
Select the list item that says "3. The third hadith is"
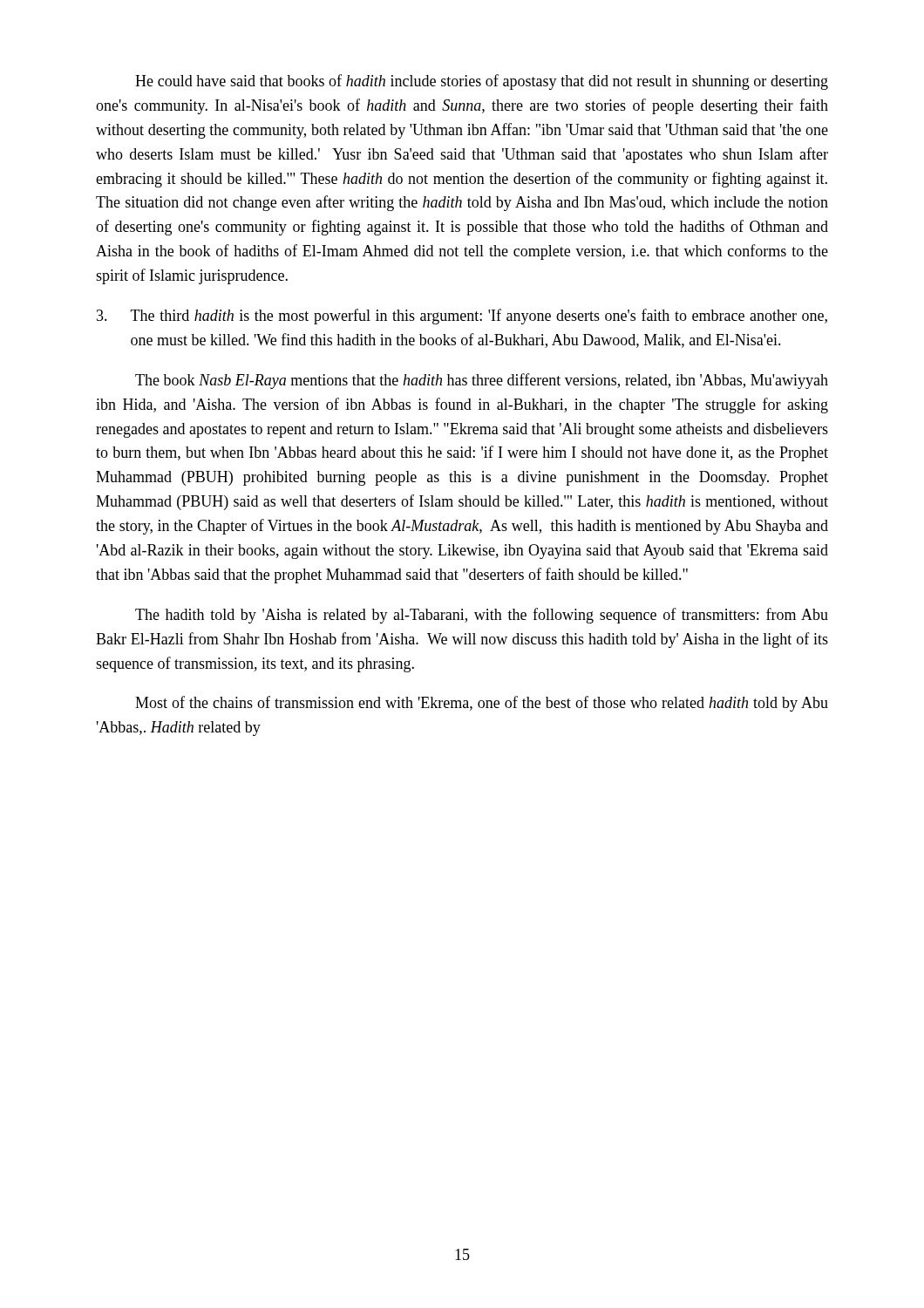[x=462, y=329]
